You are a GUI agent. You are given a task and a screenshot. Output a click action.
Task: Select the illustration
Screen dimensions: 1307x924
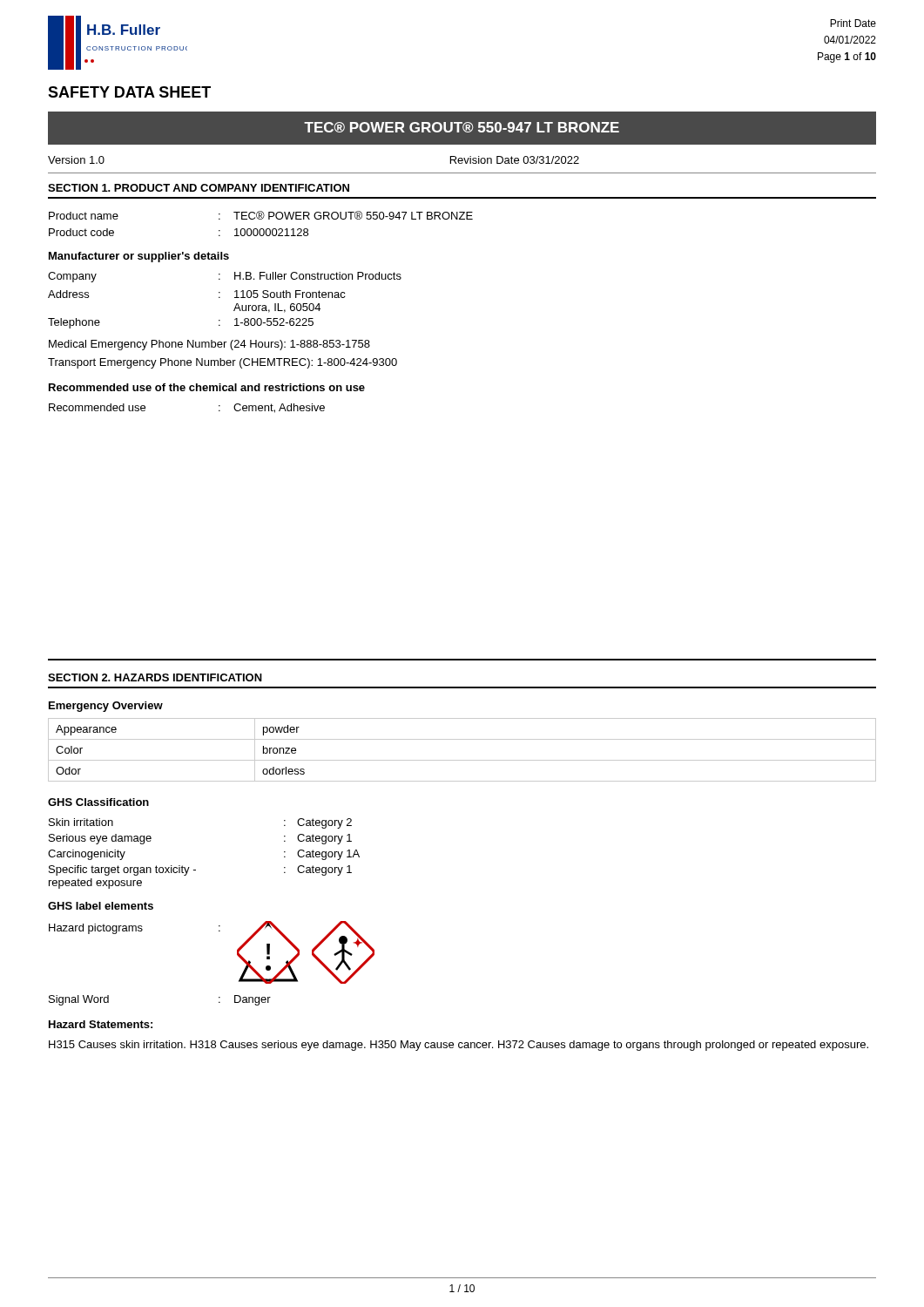pyautogui.click(x=306, y=952)
